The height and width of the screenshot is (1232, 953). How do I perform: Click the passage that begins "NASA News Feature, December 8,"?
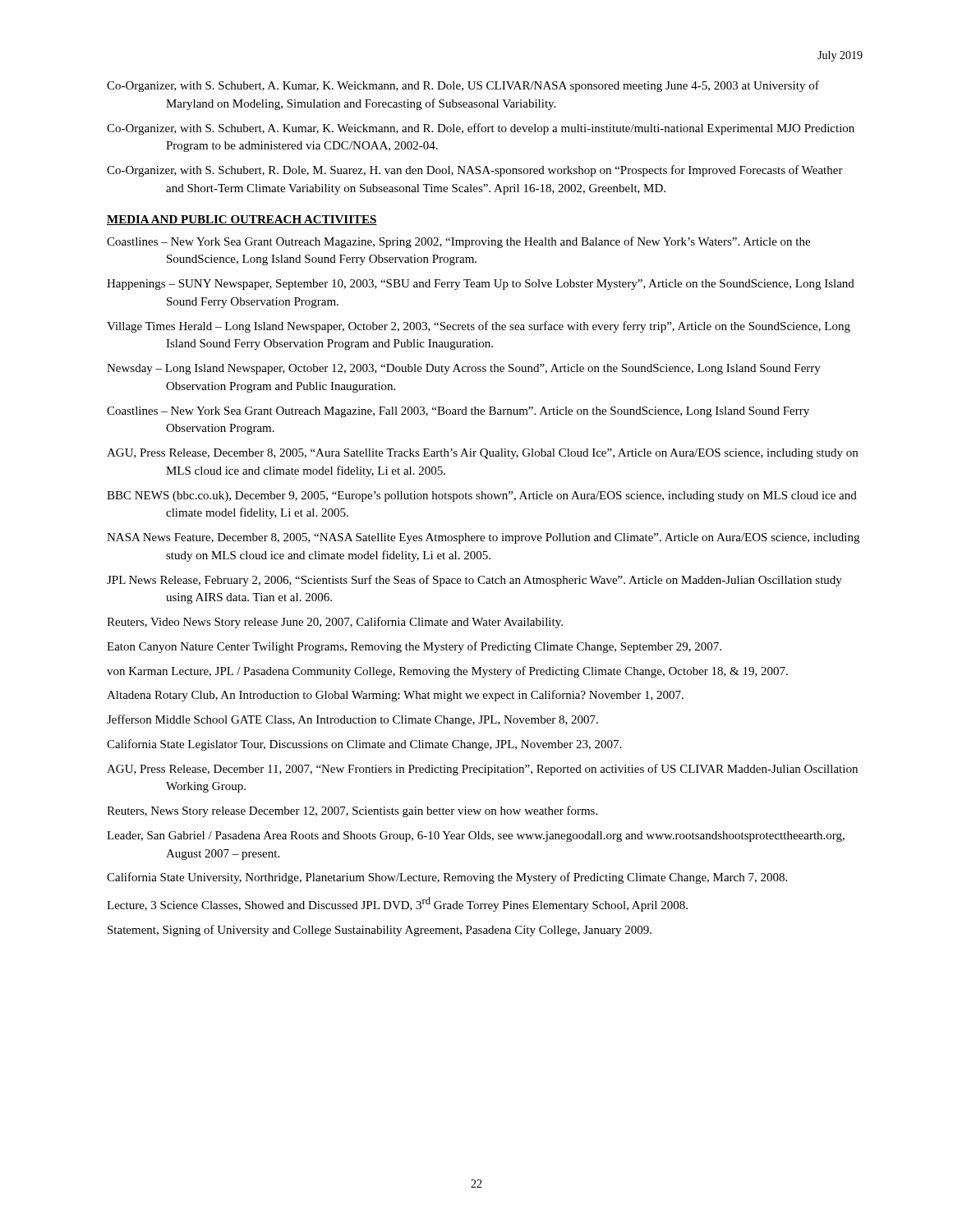483,546
